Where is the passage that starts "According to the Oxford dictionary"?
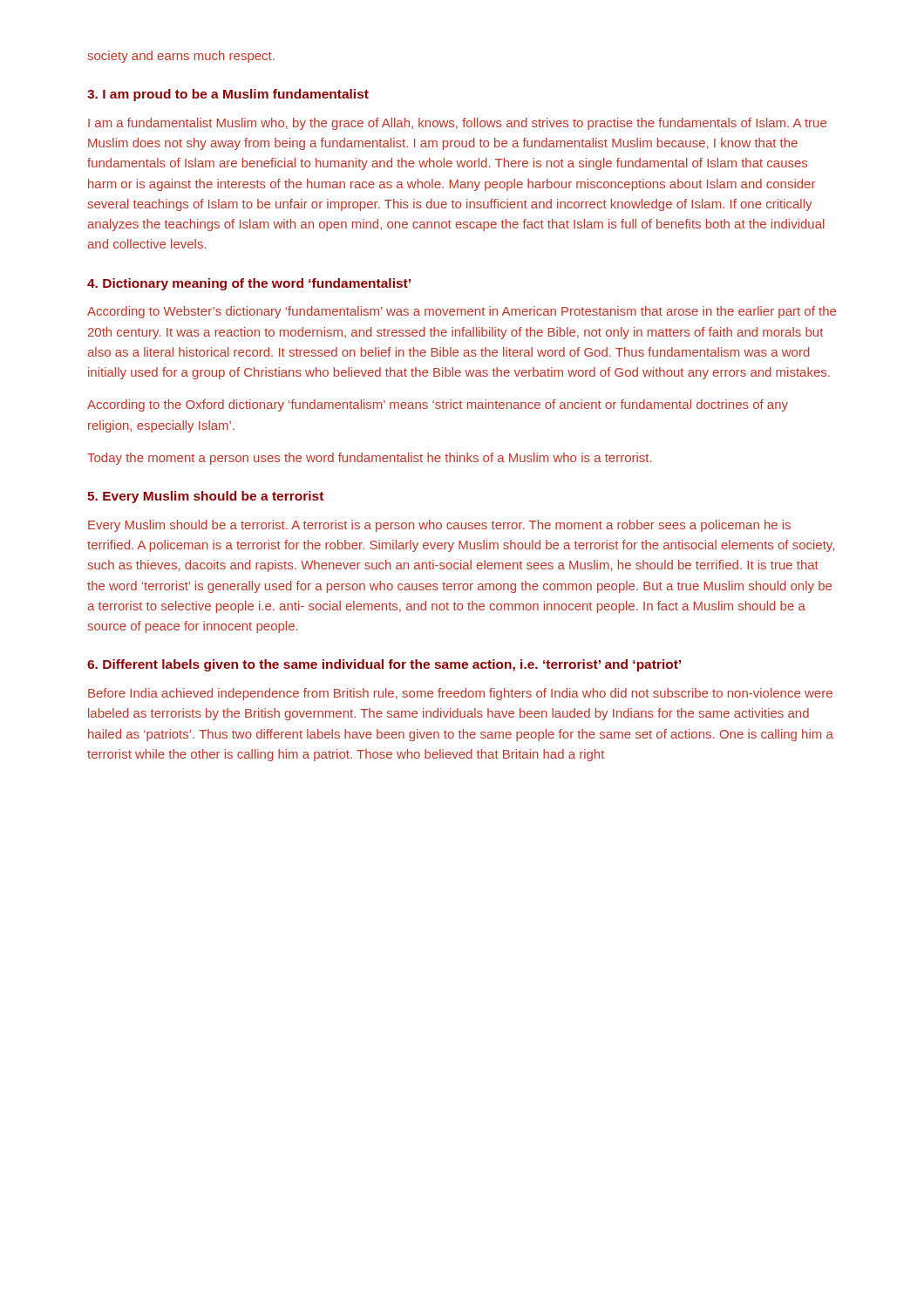This screenshot has width=924, height=1308. [x=438, y=415]
